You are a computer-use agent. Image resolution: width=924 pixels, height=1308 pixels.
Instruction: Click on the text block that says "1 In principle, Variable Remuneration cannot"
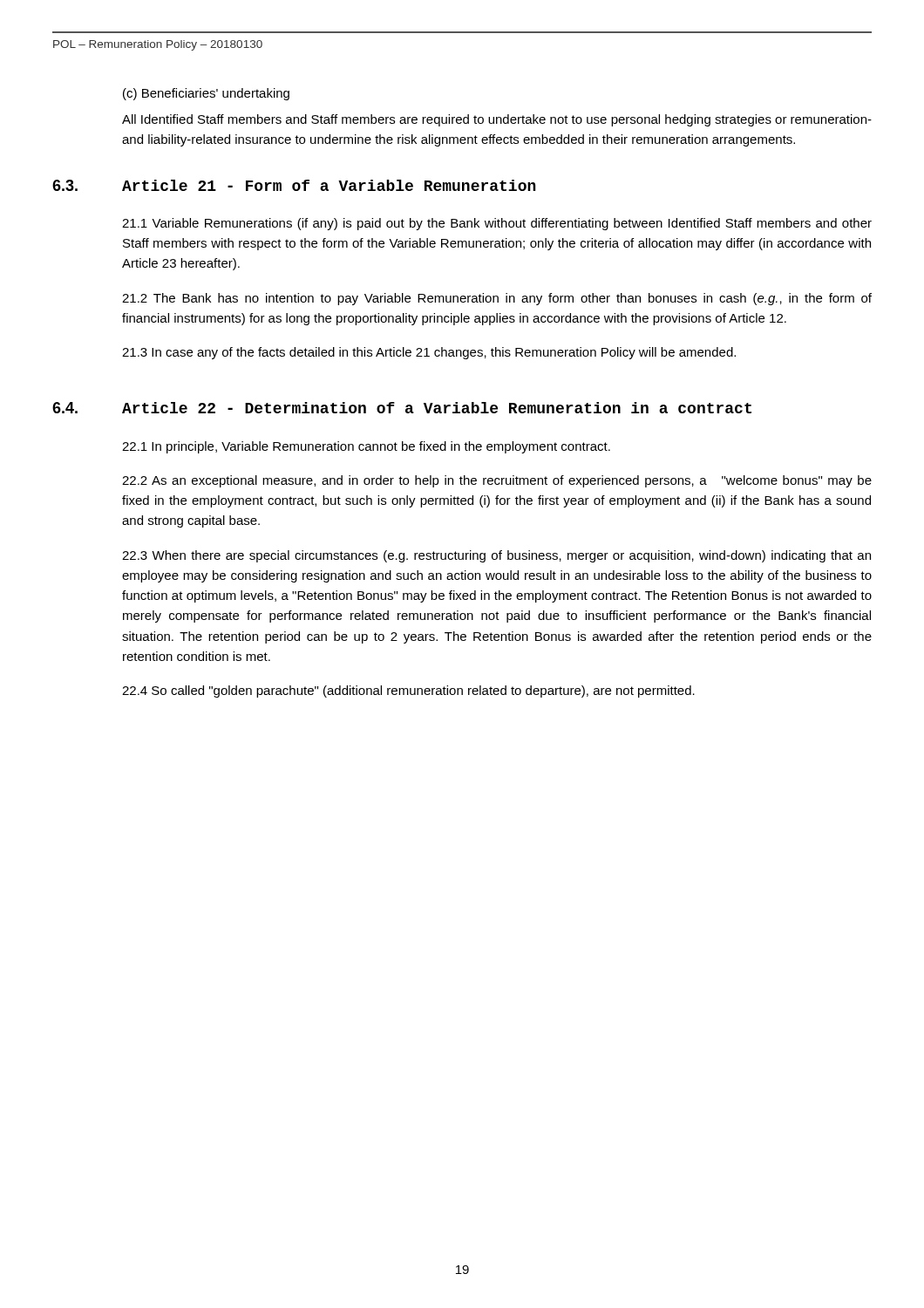pos(367,446)
